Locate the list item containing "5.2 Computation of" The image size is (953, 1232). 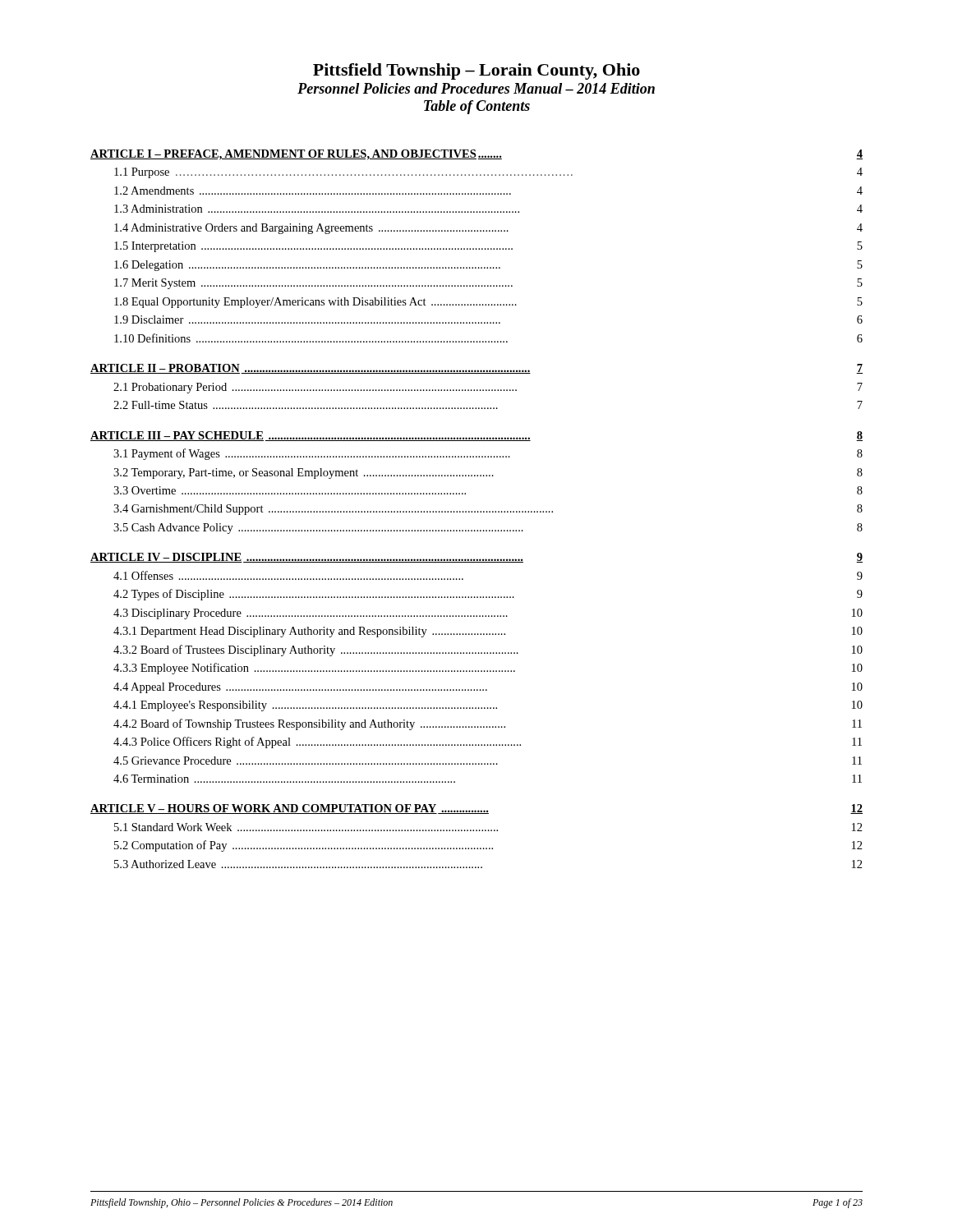[x=476, y=846]
